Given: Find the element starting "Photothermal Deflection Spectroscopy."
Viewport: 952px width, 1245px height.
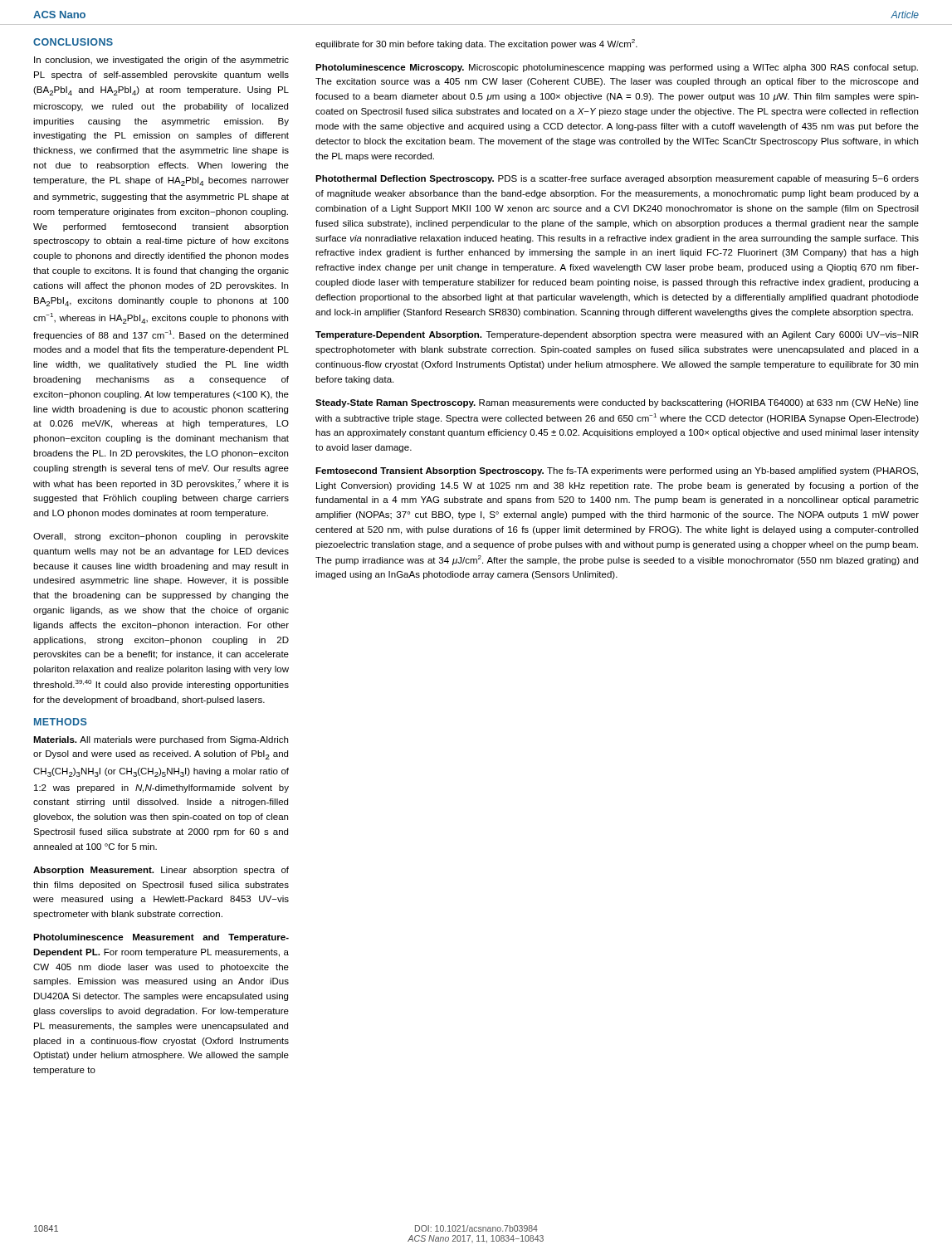Looking at the screenshot, I should pos(617,246).
